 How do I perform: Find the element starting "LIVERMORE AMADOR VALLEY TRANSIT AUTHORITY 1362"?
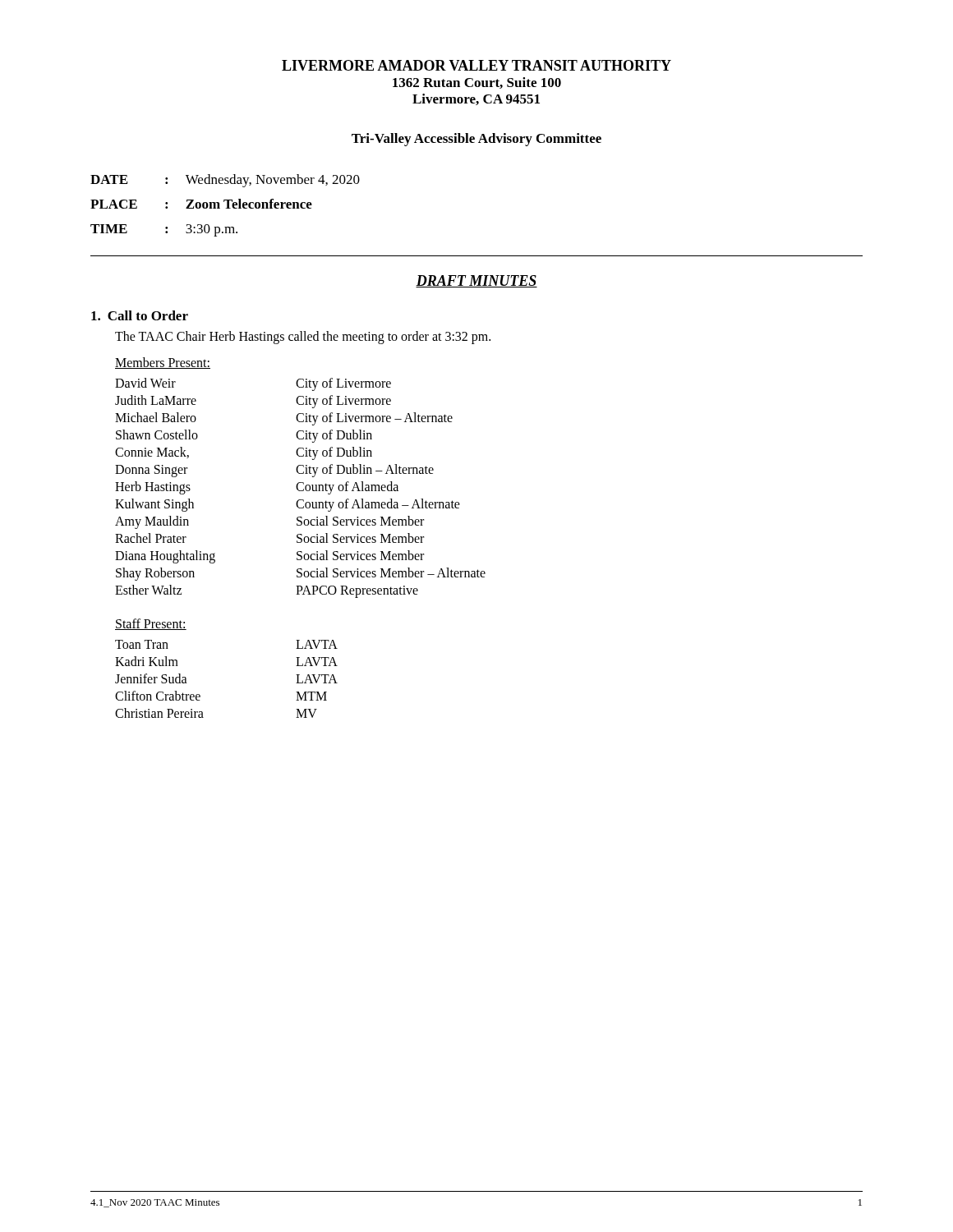(x=476, y=83)
